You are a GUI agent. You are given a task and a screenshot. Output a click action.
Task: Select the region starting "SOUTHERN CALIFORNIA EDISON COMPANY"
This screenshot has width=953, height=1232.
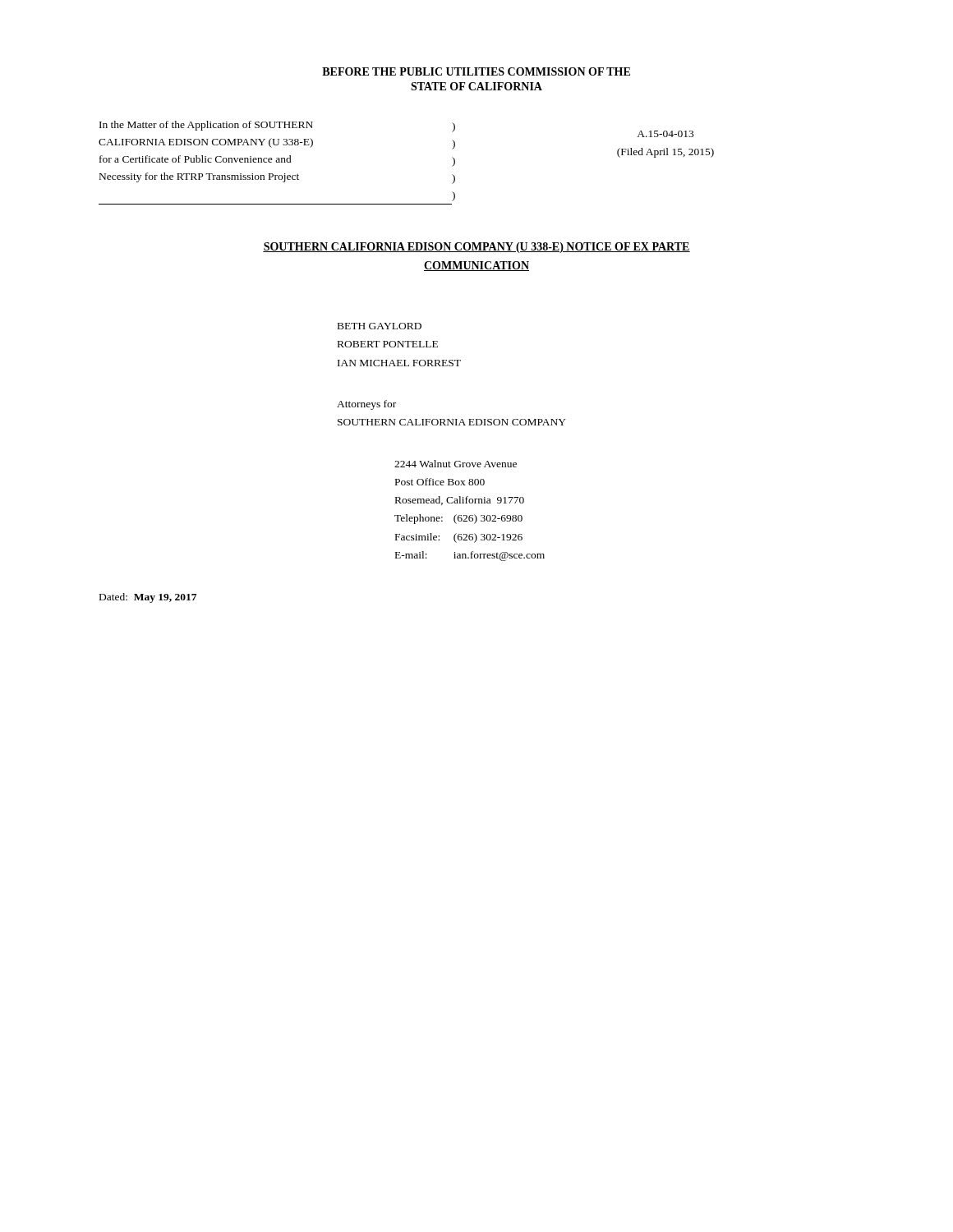click(x=476, y=256)
